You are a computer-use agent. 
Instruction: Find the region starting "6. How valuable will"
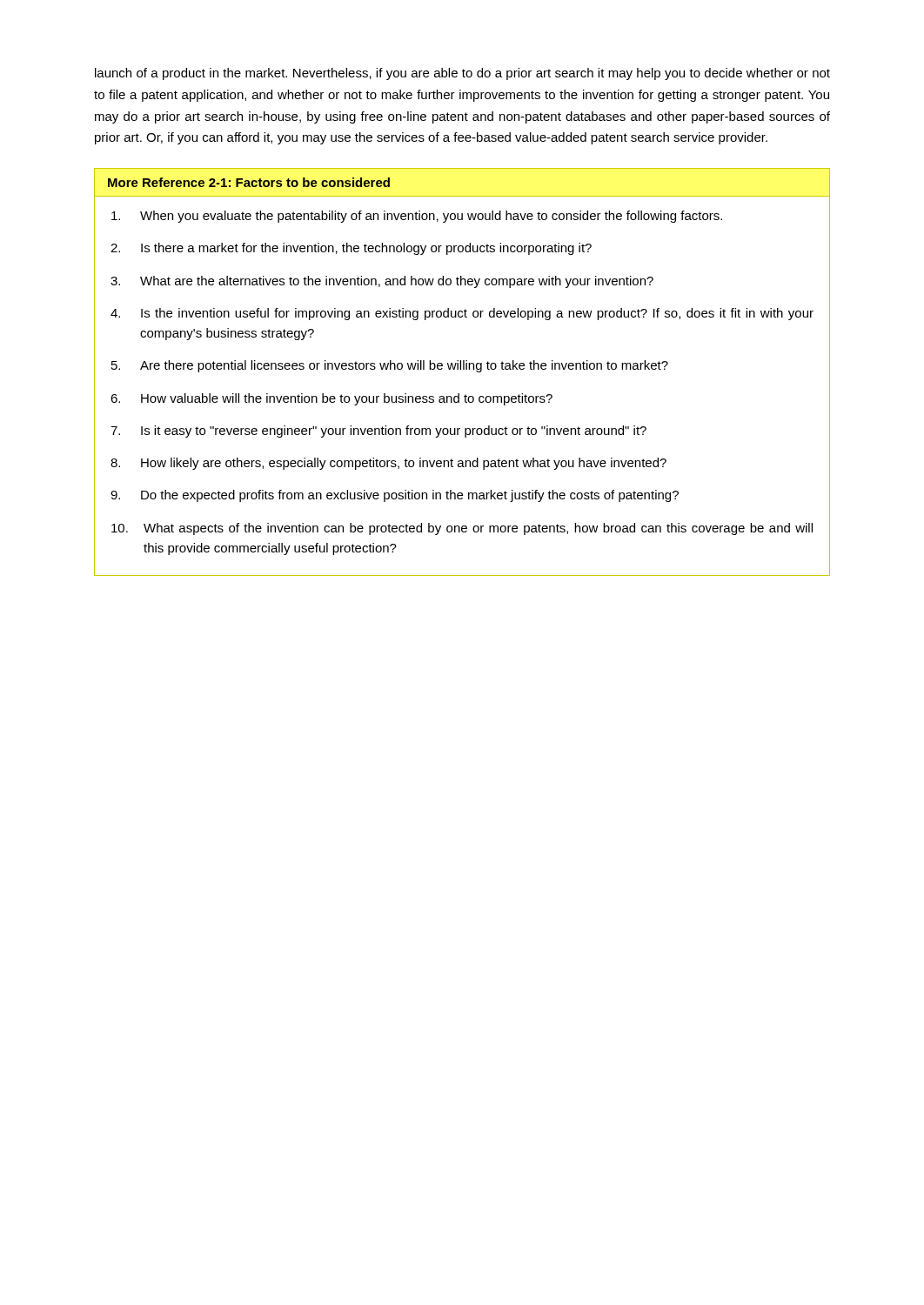tap(462, 398)
